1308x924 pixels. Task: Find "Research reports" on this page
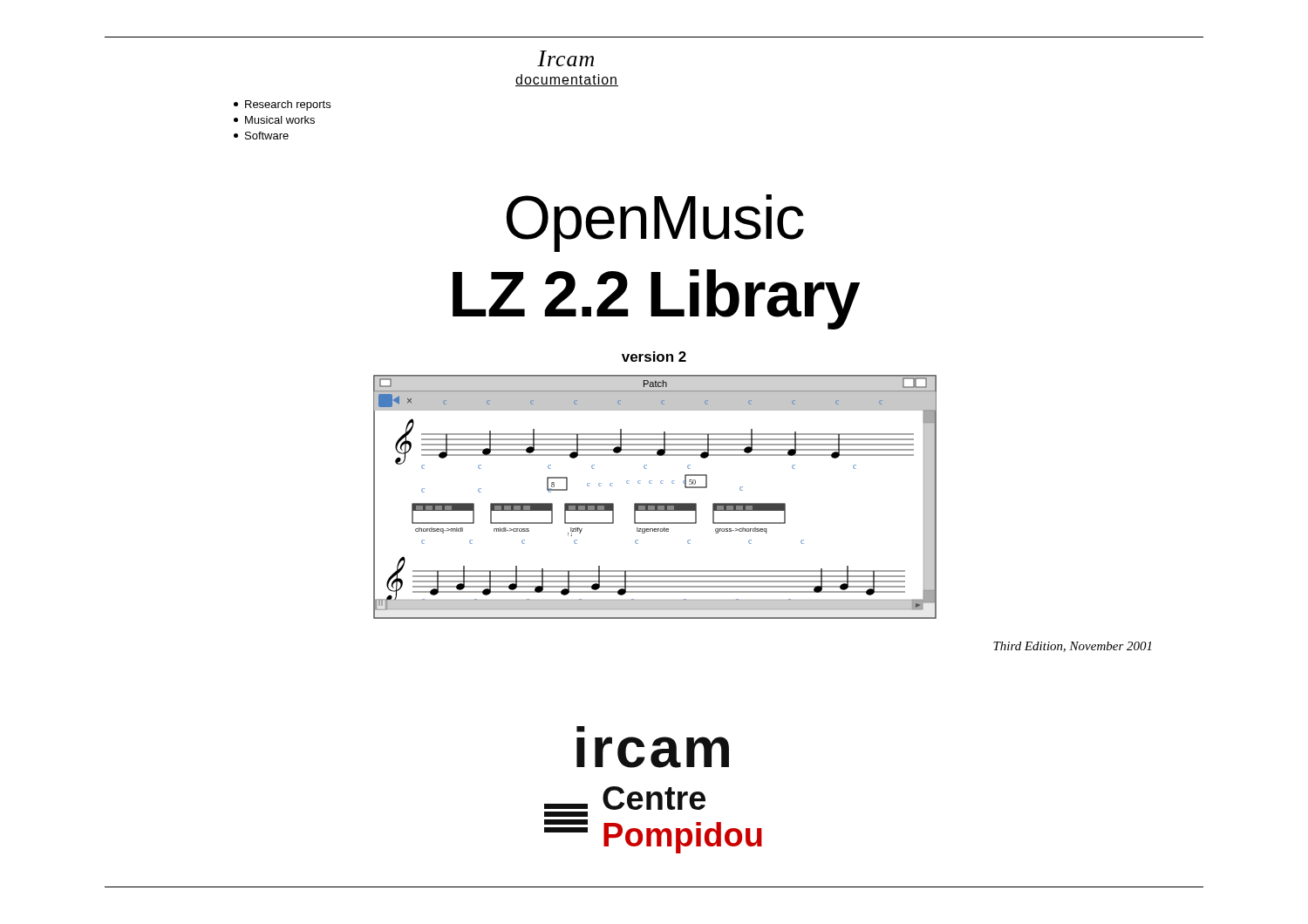point(282,104)
